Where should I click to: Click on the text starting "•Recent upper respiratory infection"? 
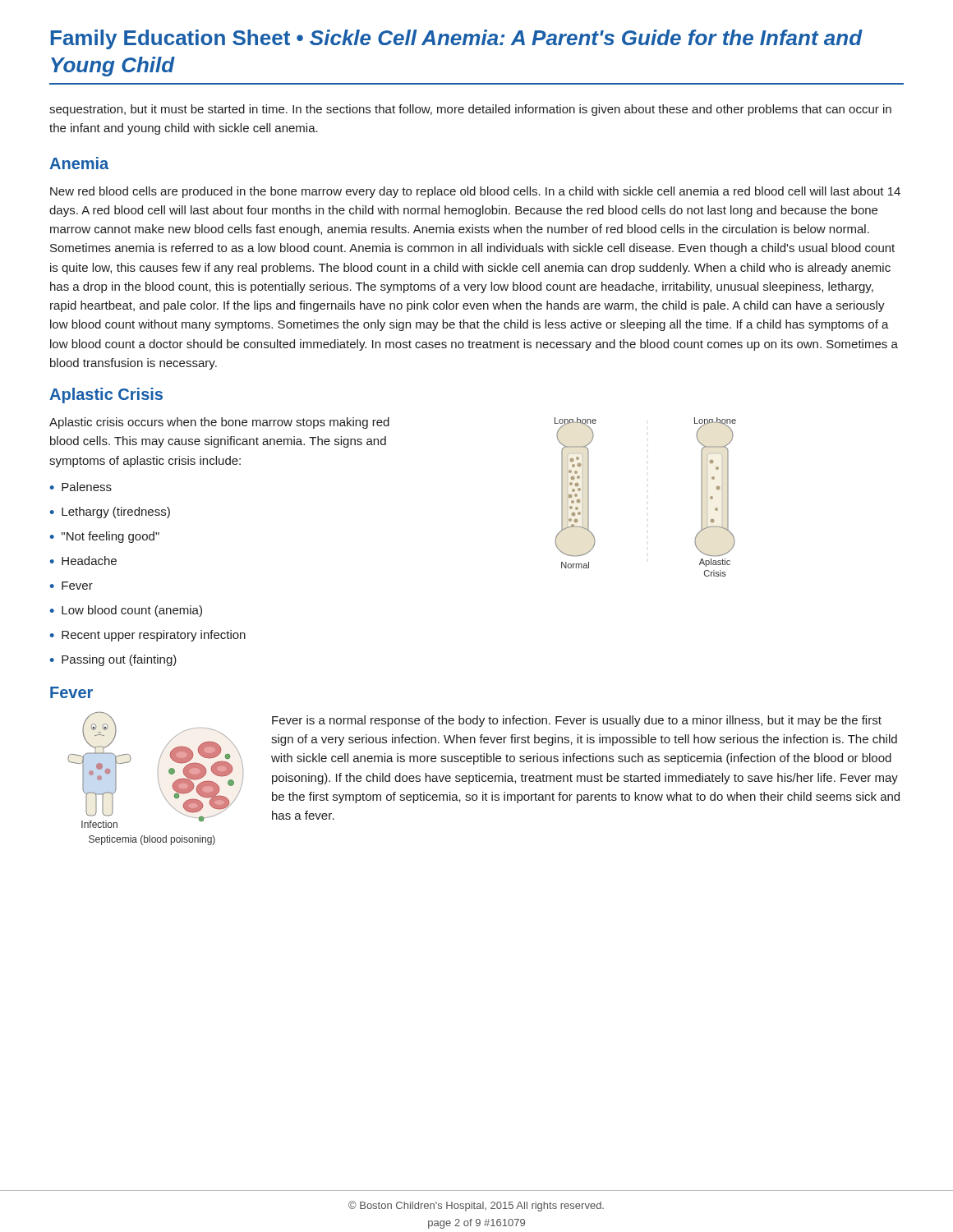[x=148, y=636]
